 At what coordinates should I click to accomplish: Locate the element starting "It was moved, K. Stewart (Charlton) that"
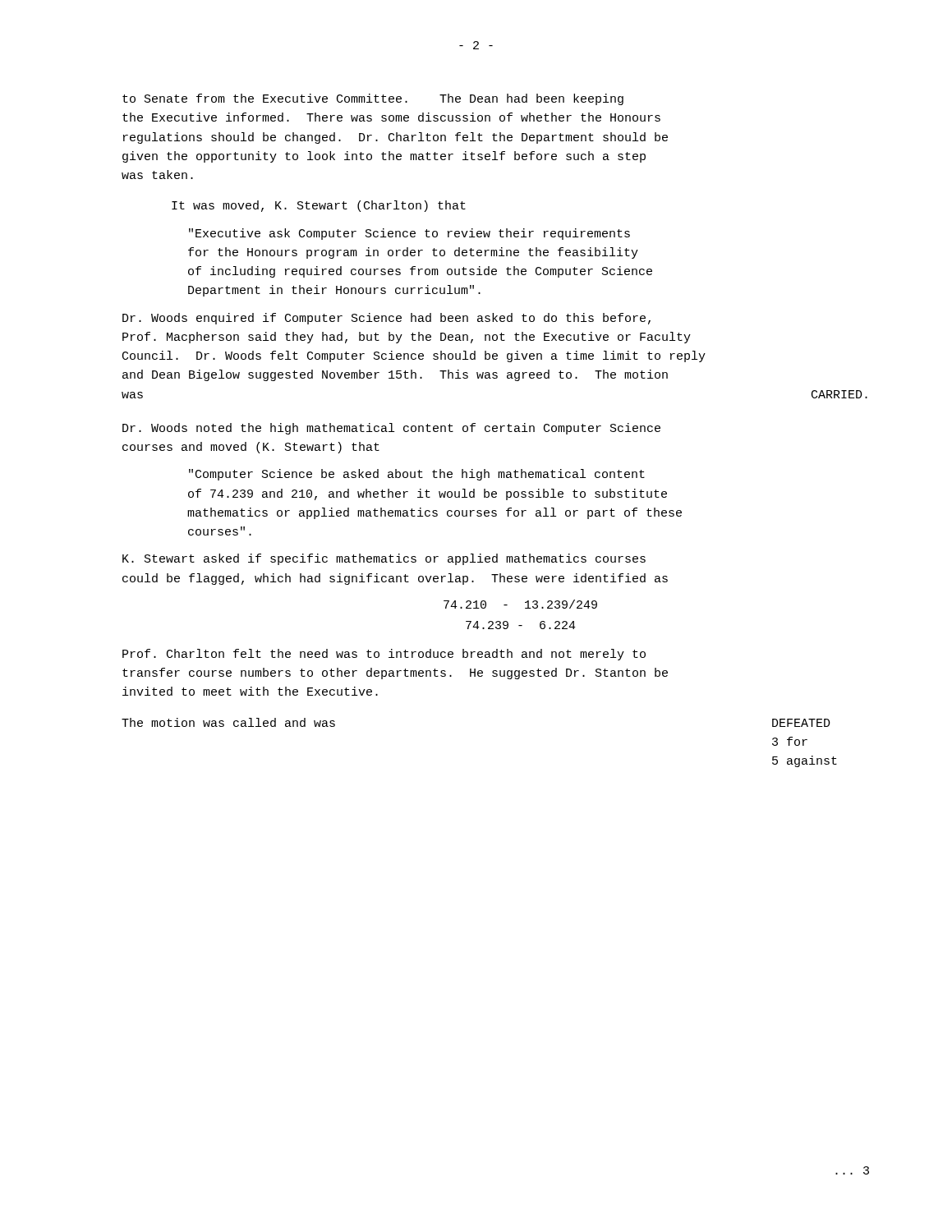319,207
